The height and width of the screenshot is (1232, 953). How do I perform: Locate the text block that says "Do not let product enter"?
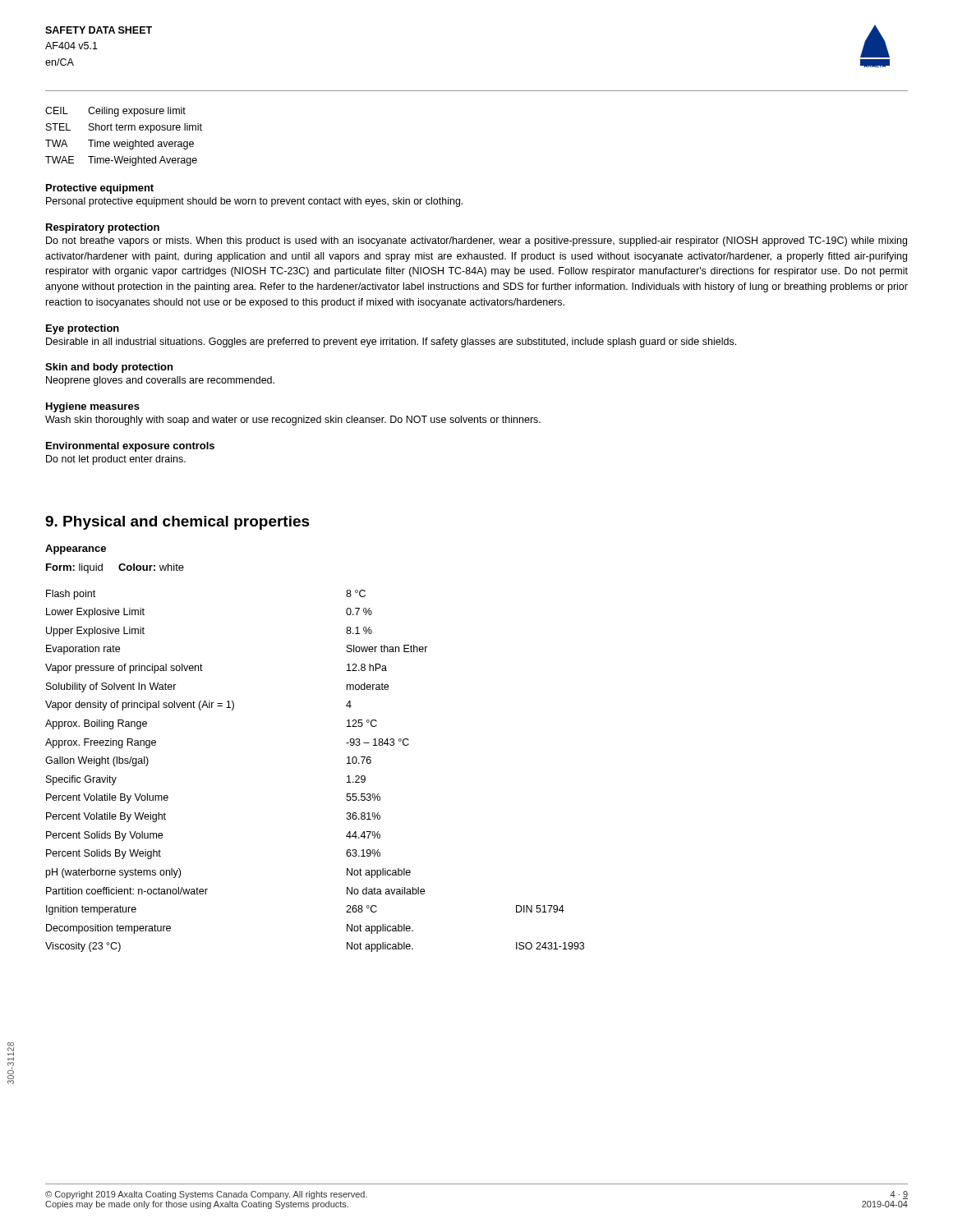(116, 459)
